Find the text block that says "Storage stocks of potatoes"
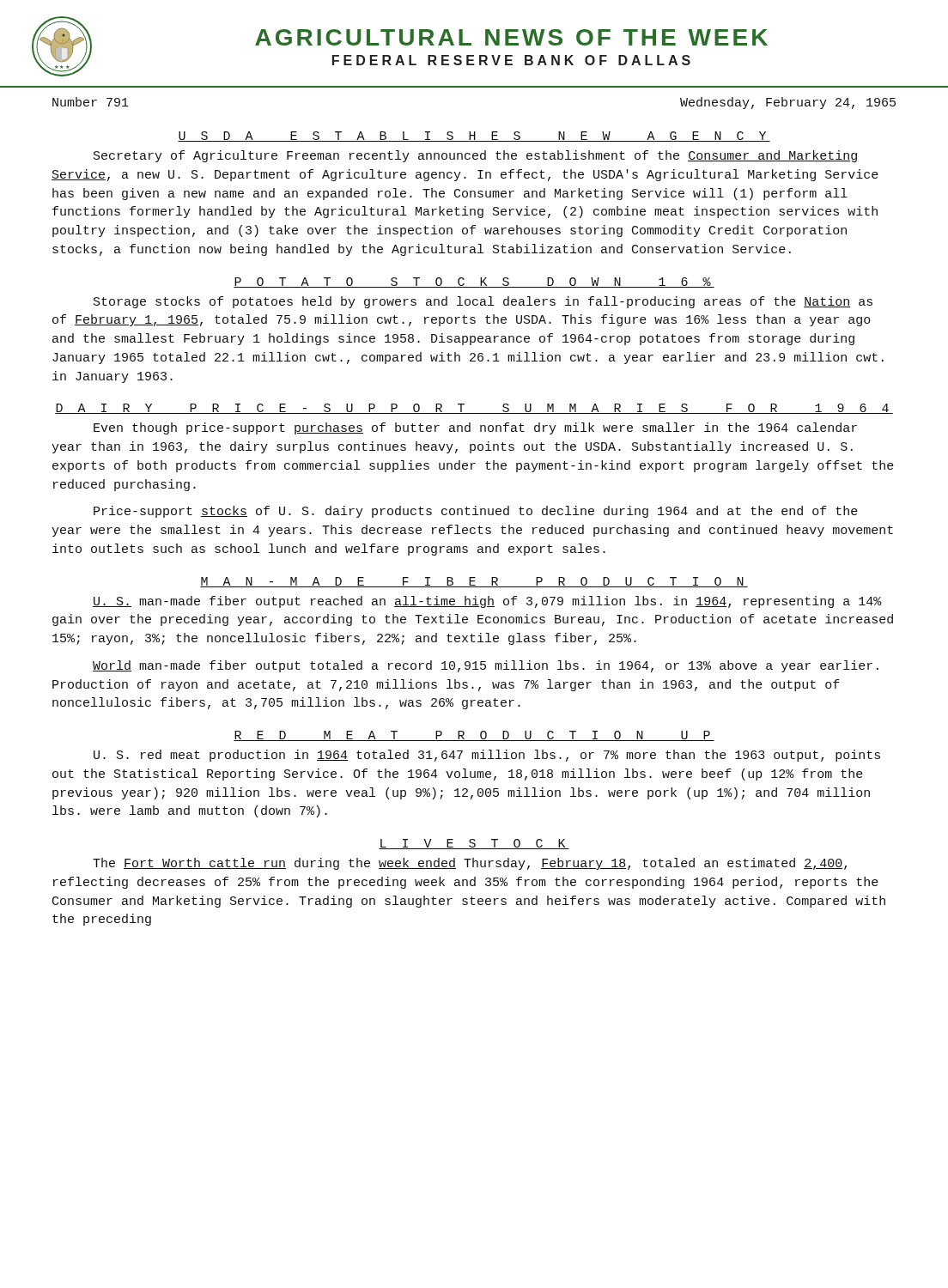 (x=469, y=340)
